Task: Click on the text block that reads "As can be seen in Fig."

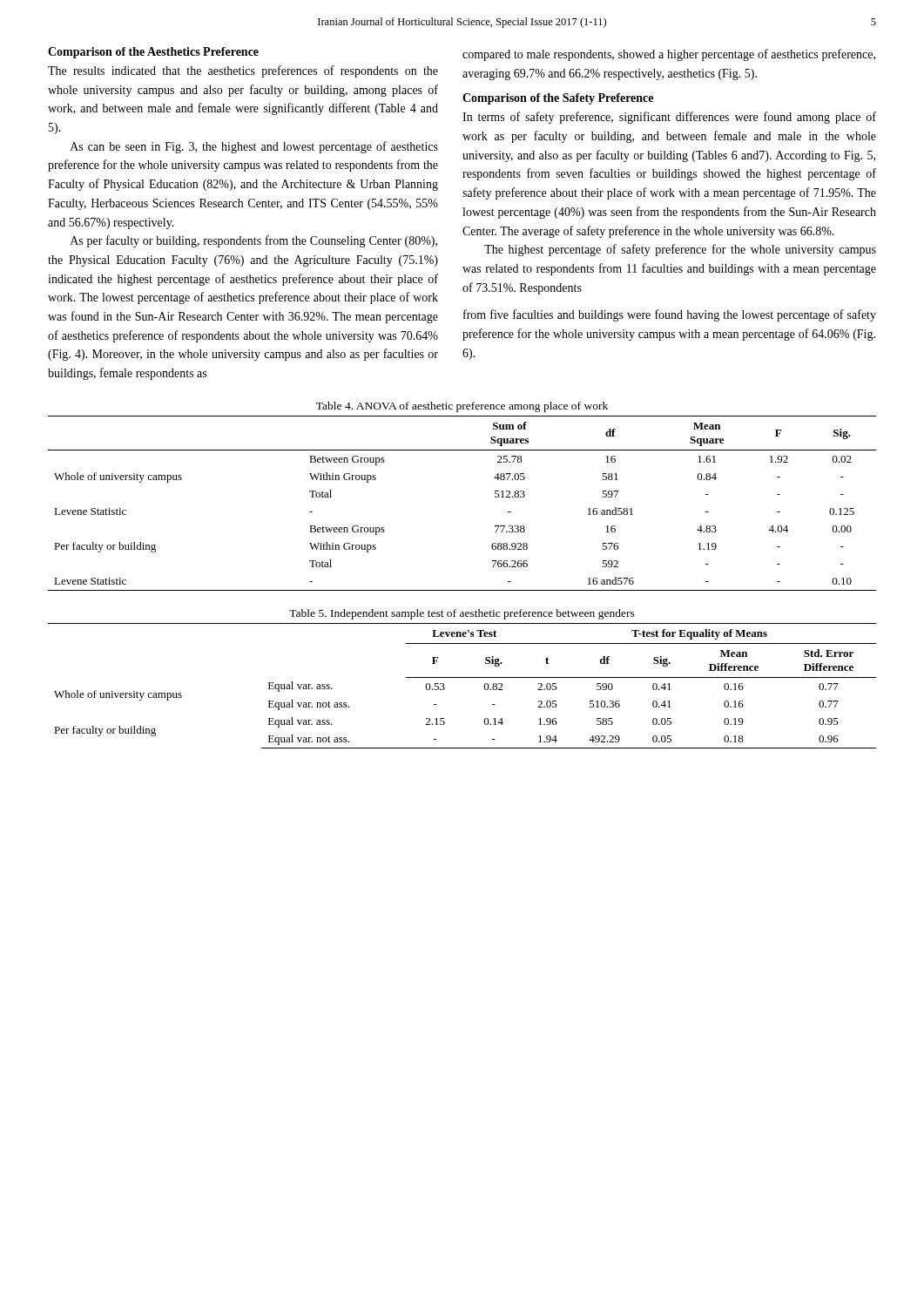Action: pos(243,184)
